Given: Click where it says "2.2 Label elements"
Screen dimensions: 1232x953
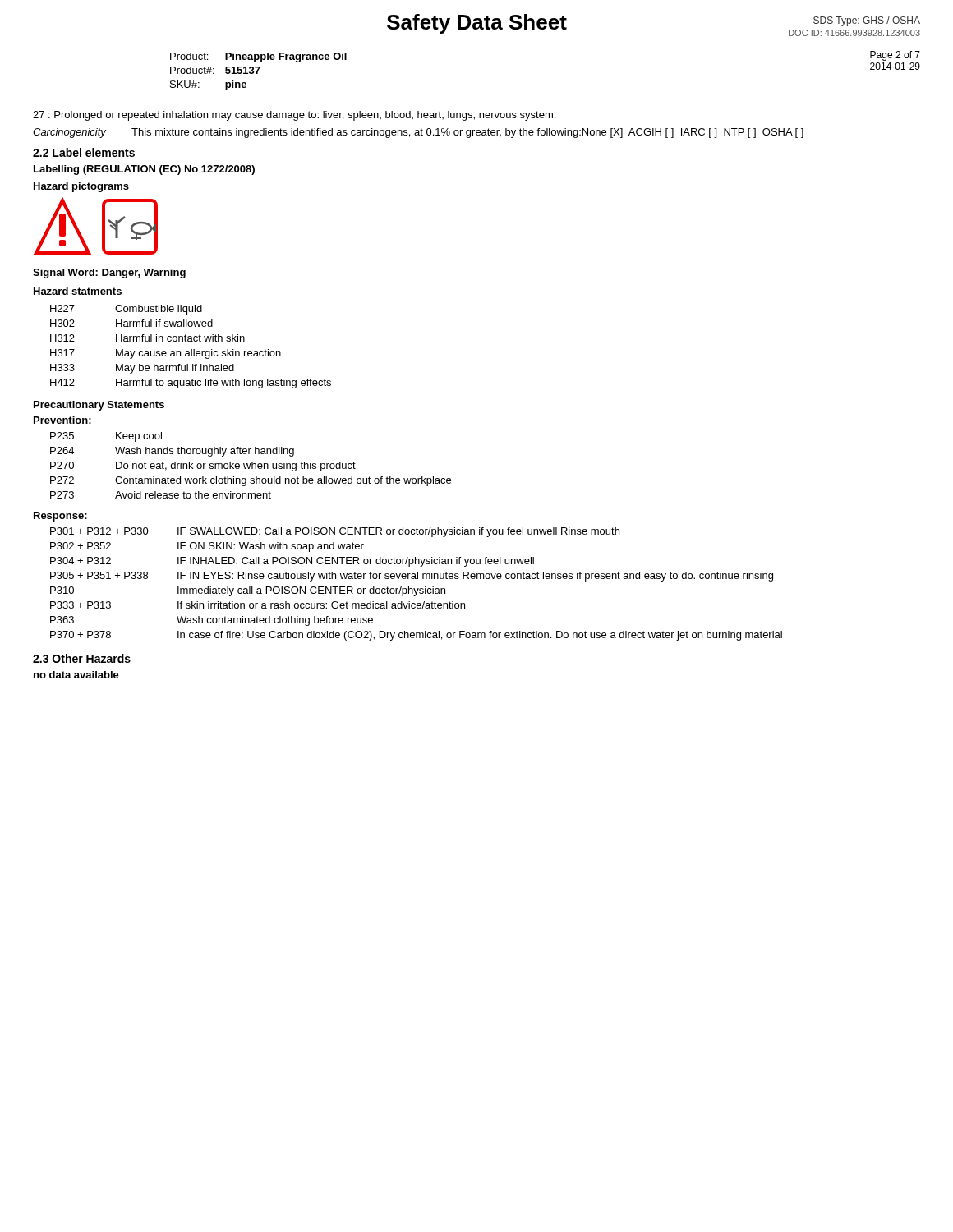Looking at the screenshot, I should point(84,153).
